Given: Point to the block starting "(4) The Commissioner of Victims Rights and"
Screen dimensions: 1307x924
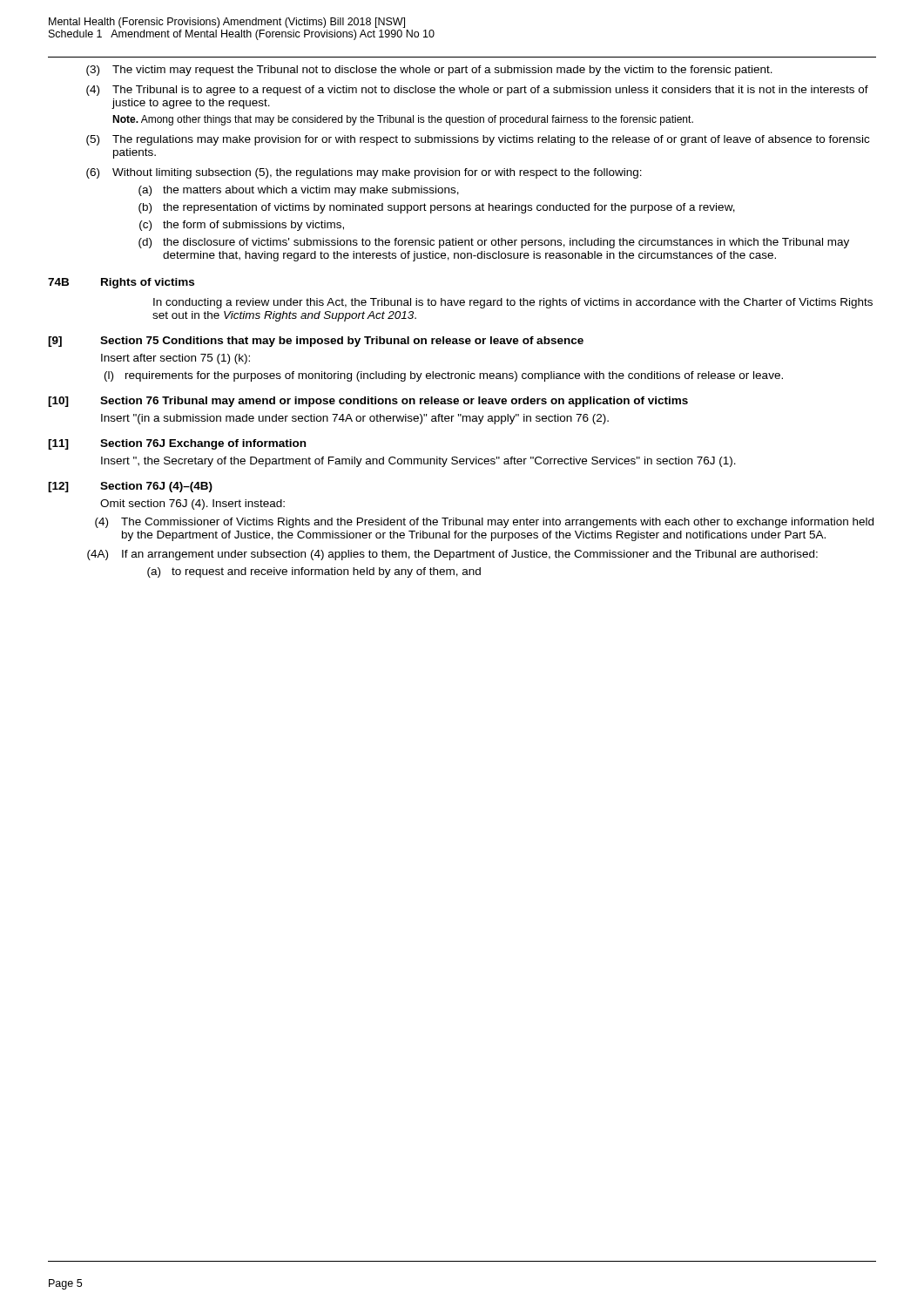Looking at the screenshot, I should [471, 528].
